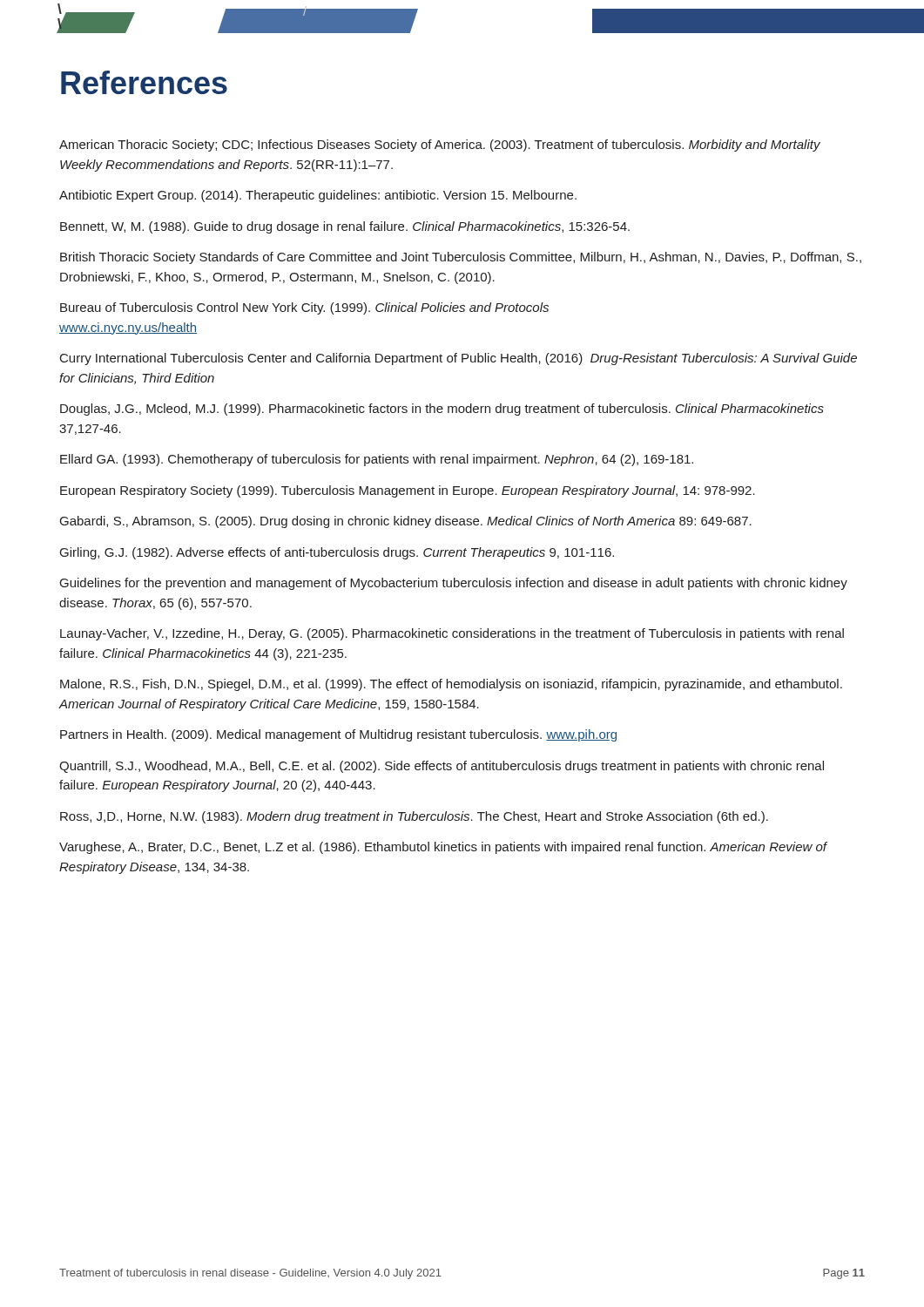This screenshot has height=1307, width=924.
Task: Navigate to the region starting "European Respiratory Society (1999). Tuberculosis Management in"
Action: [x=407, y=490]
